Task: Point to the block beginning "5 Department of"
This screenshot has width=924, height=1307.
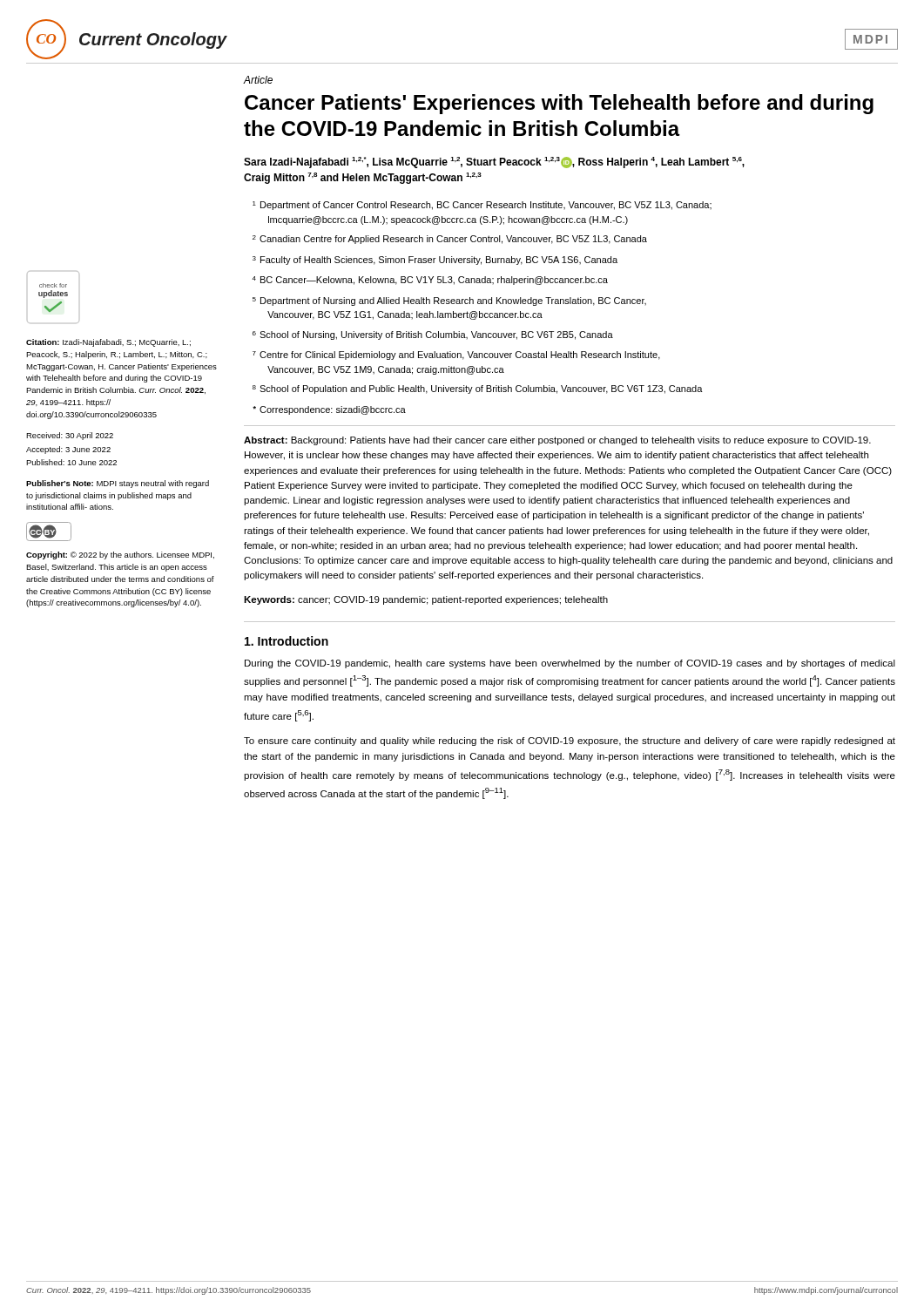Action: pos(570,308)
